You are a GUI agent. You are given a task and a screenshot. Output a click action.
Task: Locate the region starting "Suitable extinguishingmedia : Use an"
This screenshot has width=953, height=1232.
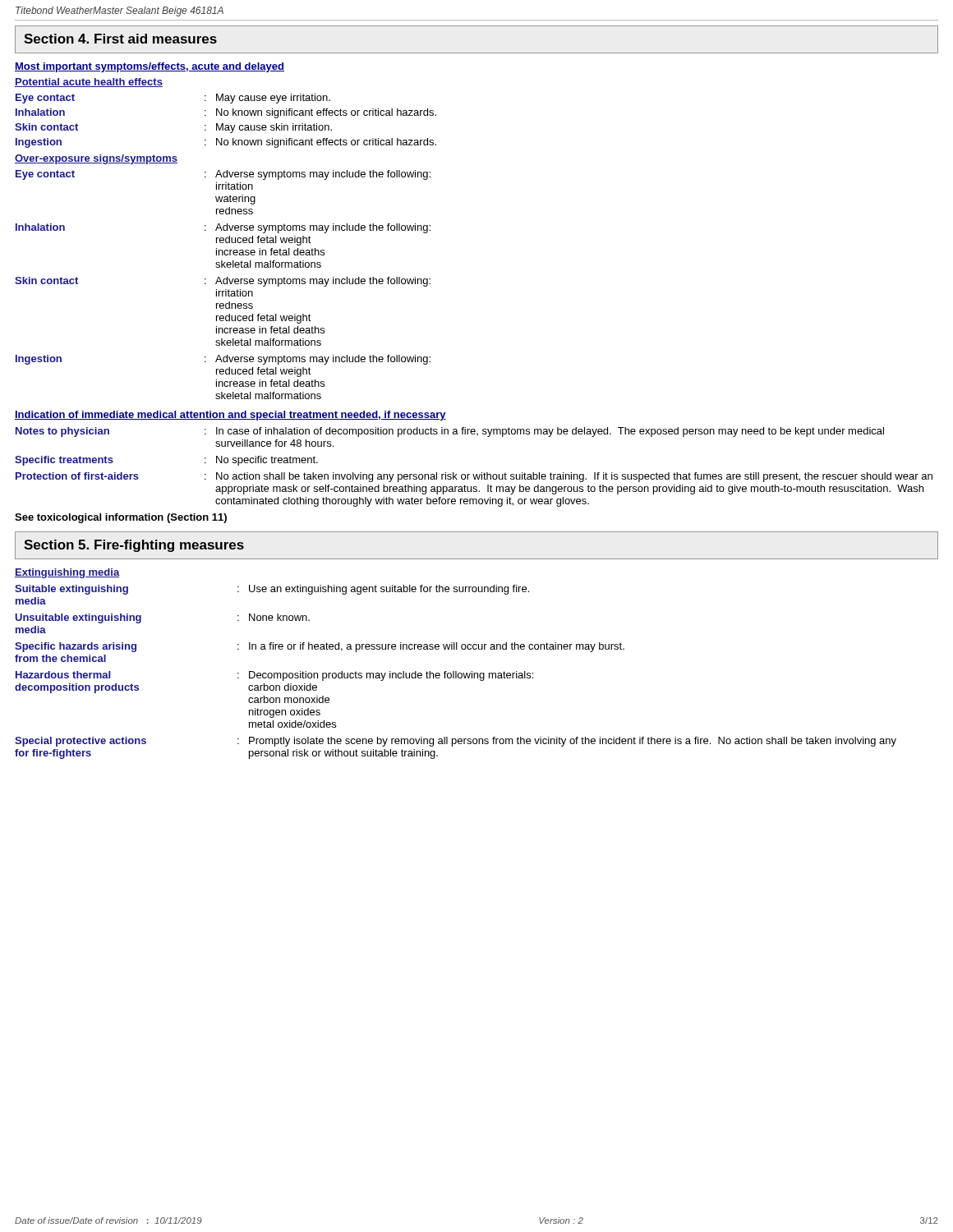tap(476, 595)
